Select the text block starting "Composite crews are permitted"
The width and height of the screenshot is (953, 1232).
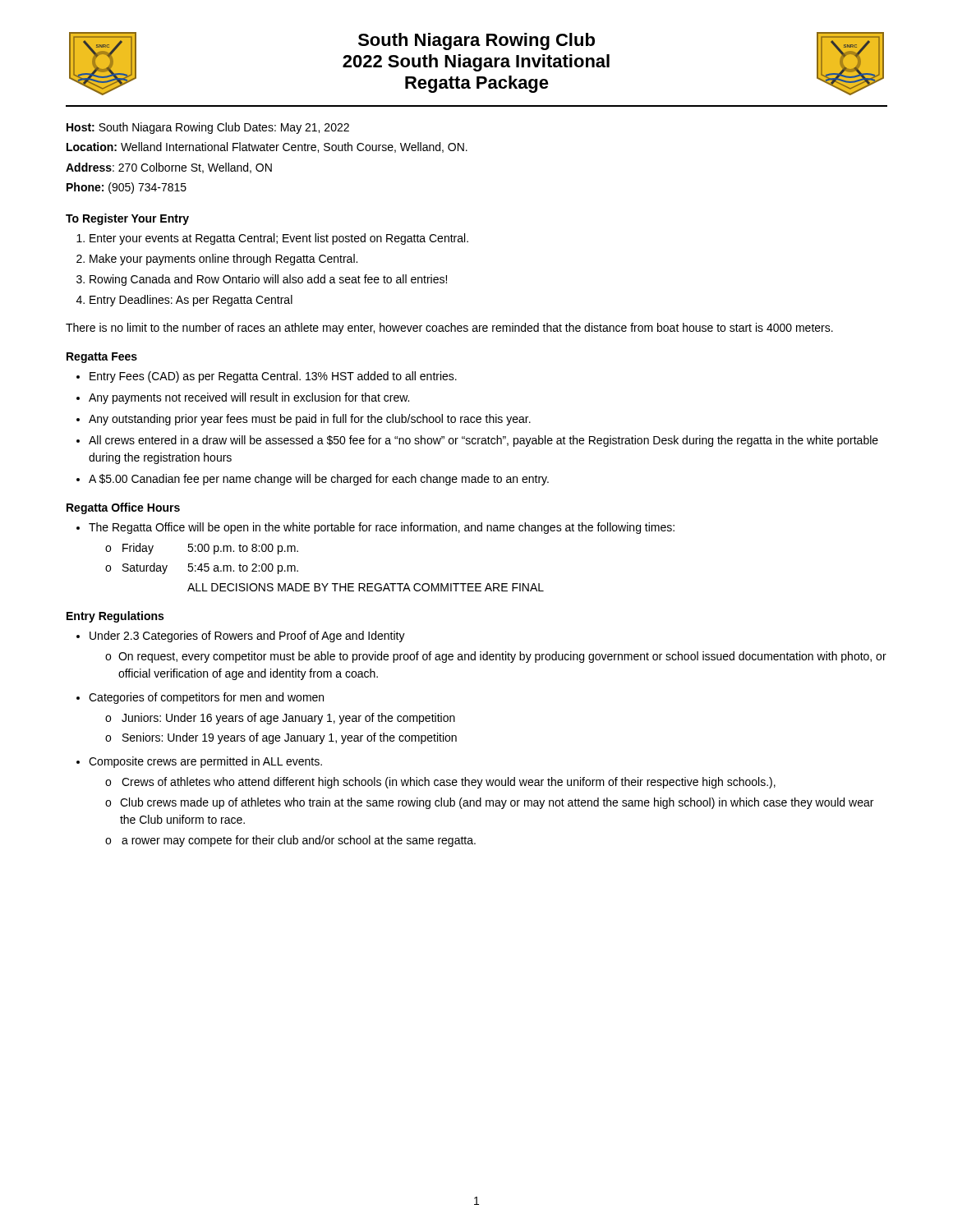[488, 802]
